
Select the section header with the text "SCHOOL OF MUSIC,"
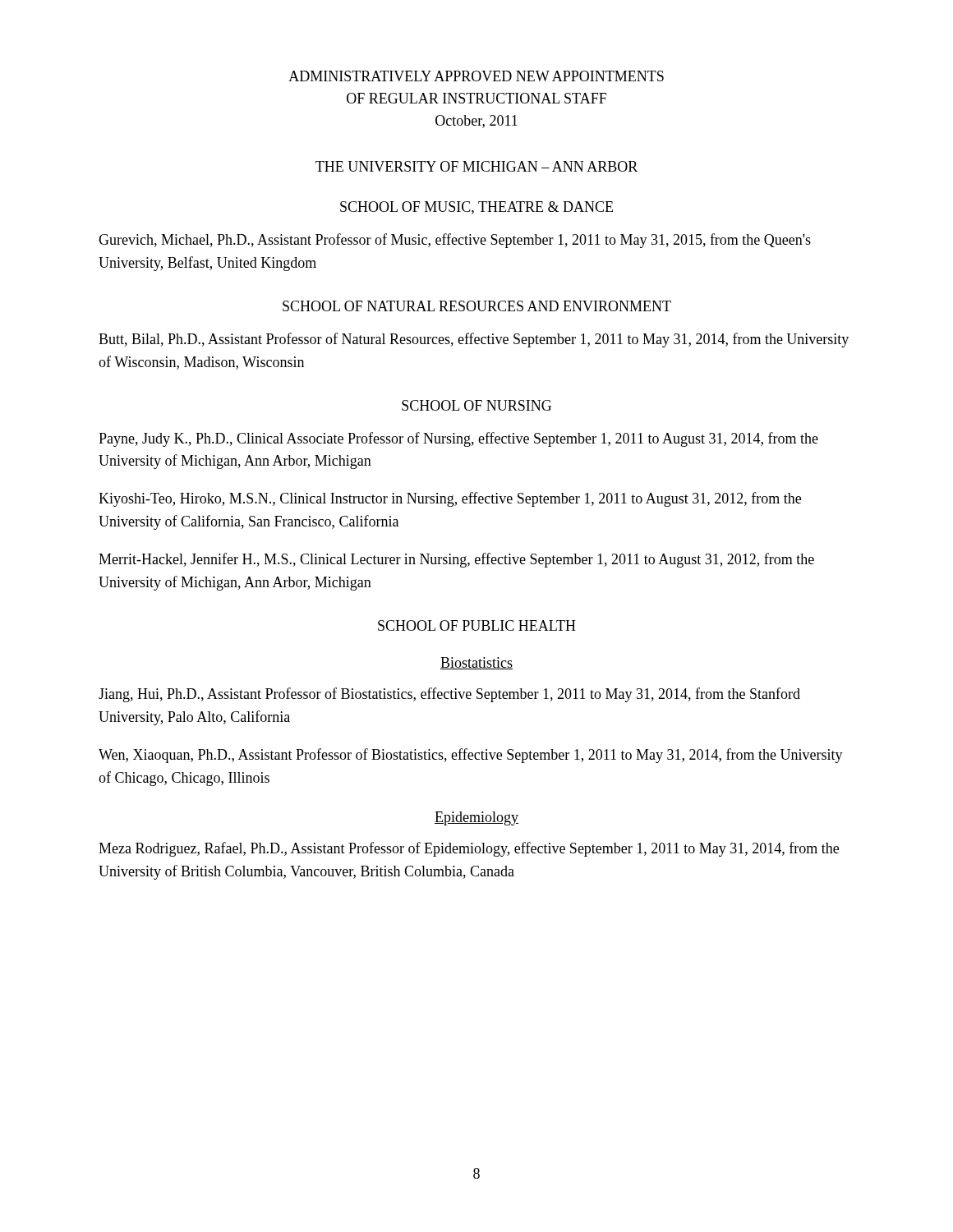[x=476, y=207]
